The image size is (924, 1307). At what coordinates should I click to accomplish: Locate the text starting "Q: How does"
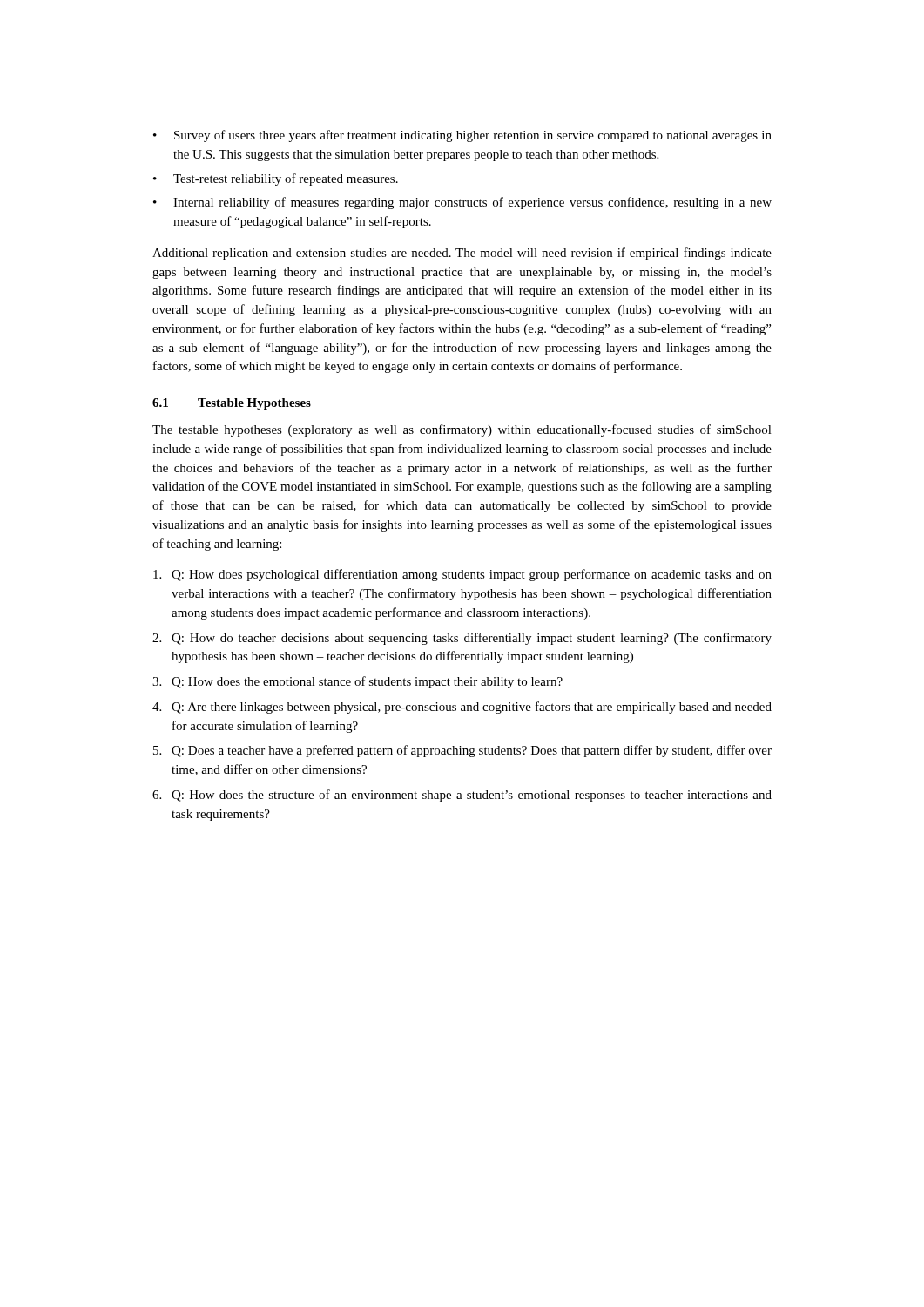tap(462, 594)
